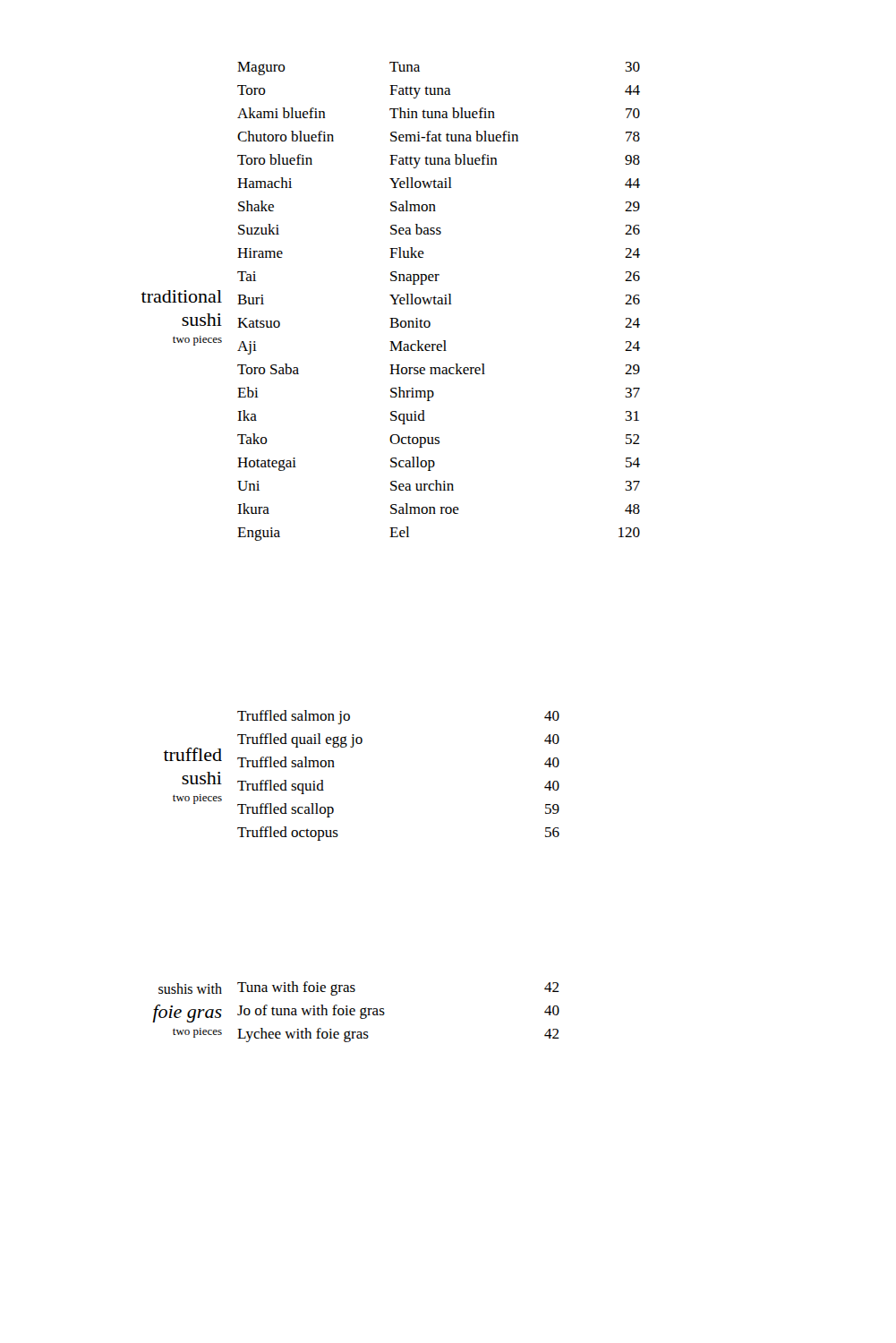Select the table that reads "Tuna with foie gras42 Jo"
Viewport: 896px width, 1343px height.
(x=398, y=1014)
